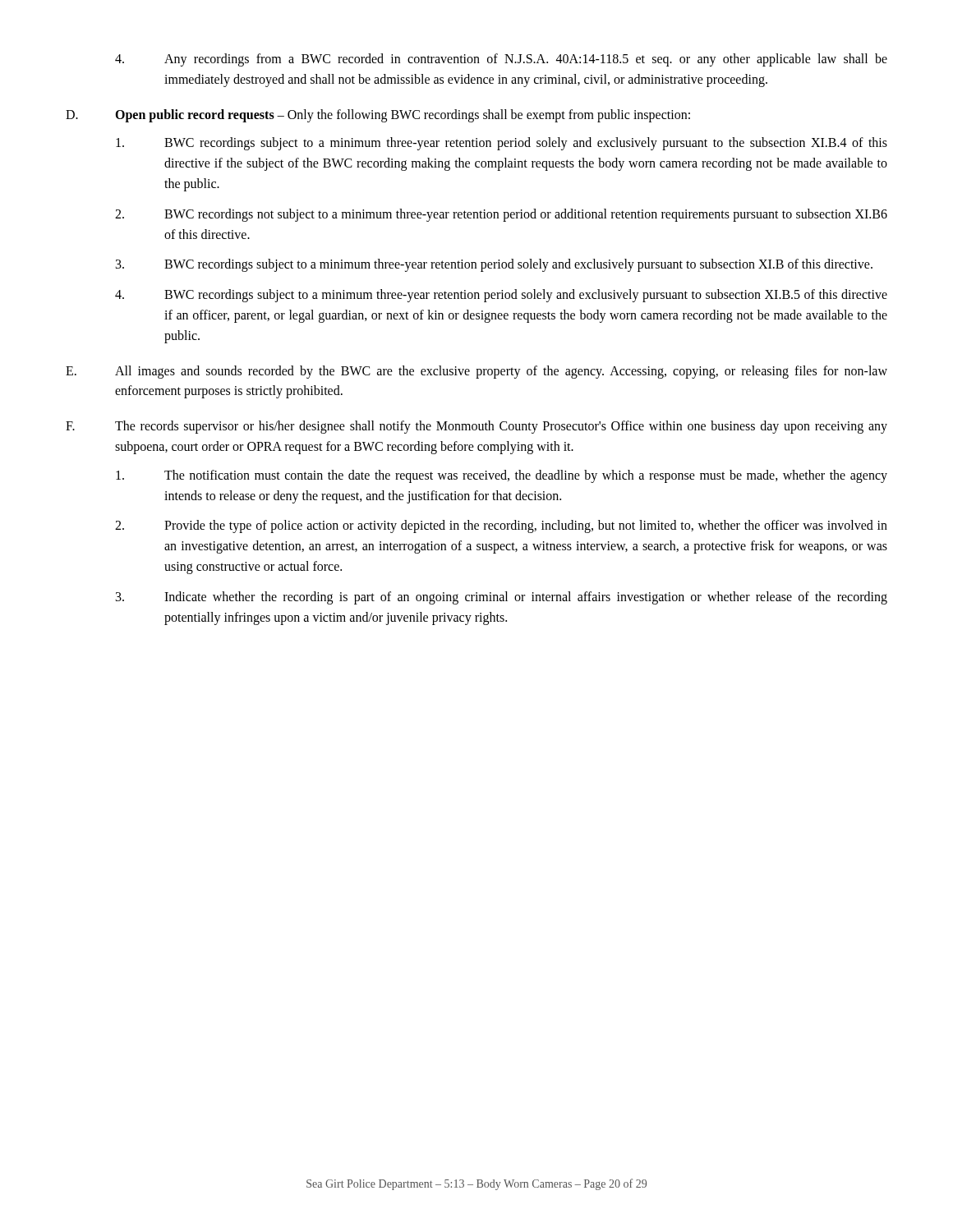
Task: Locate the region starting "D. Open public record requests – Only"
Action: [476, 115]
